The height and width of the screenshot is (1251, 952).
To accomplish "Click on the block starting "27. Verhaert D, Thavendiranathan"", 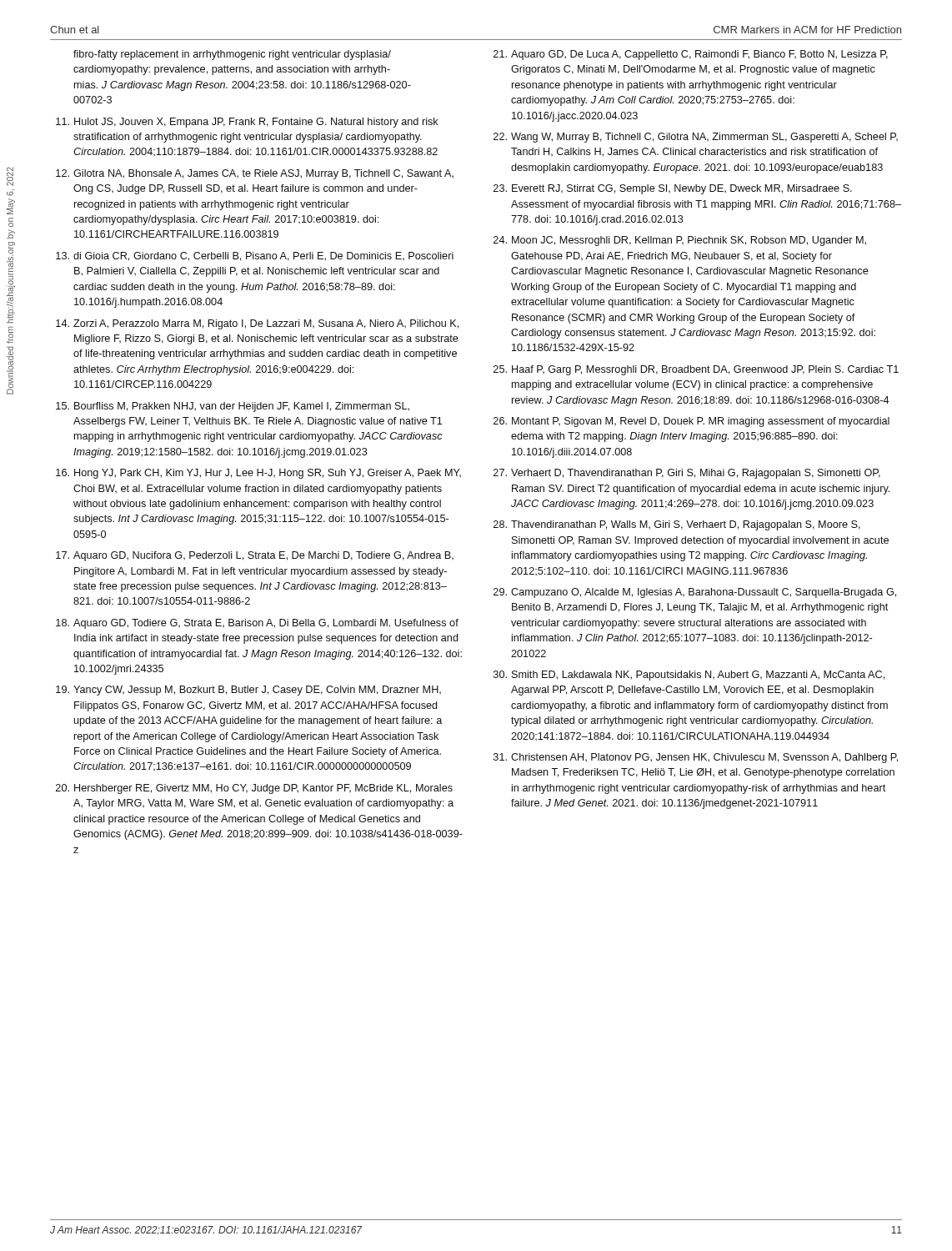I will [695, 489].
